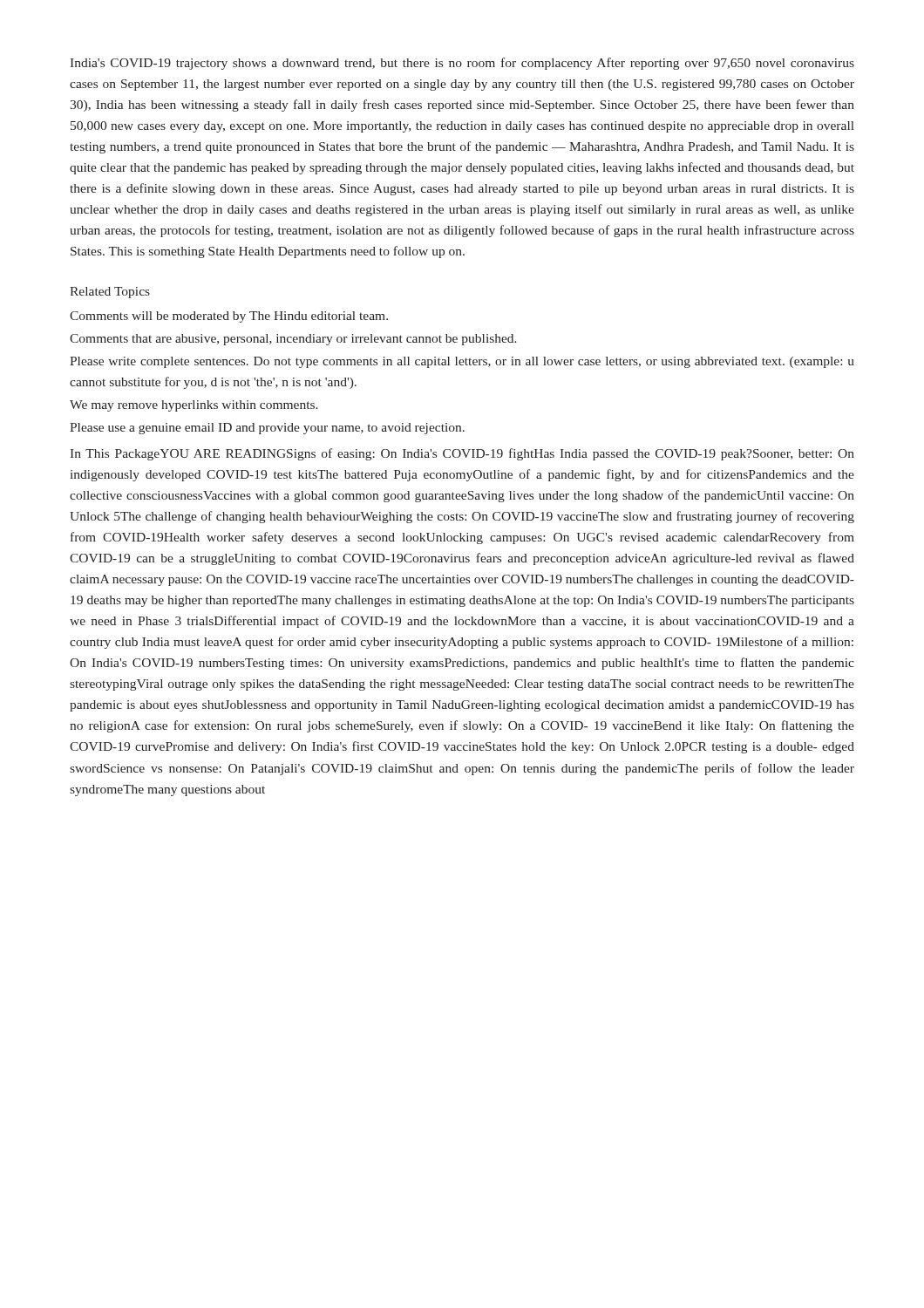Select the passage starting "In This PackageYOU ARE READINGSigns of easing:"

[462, 621]
